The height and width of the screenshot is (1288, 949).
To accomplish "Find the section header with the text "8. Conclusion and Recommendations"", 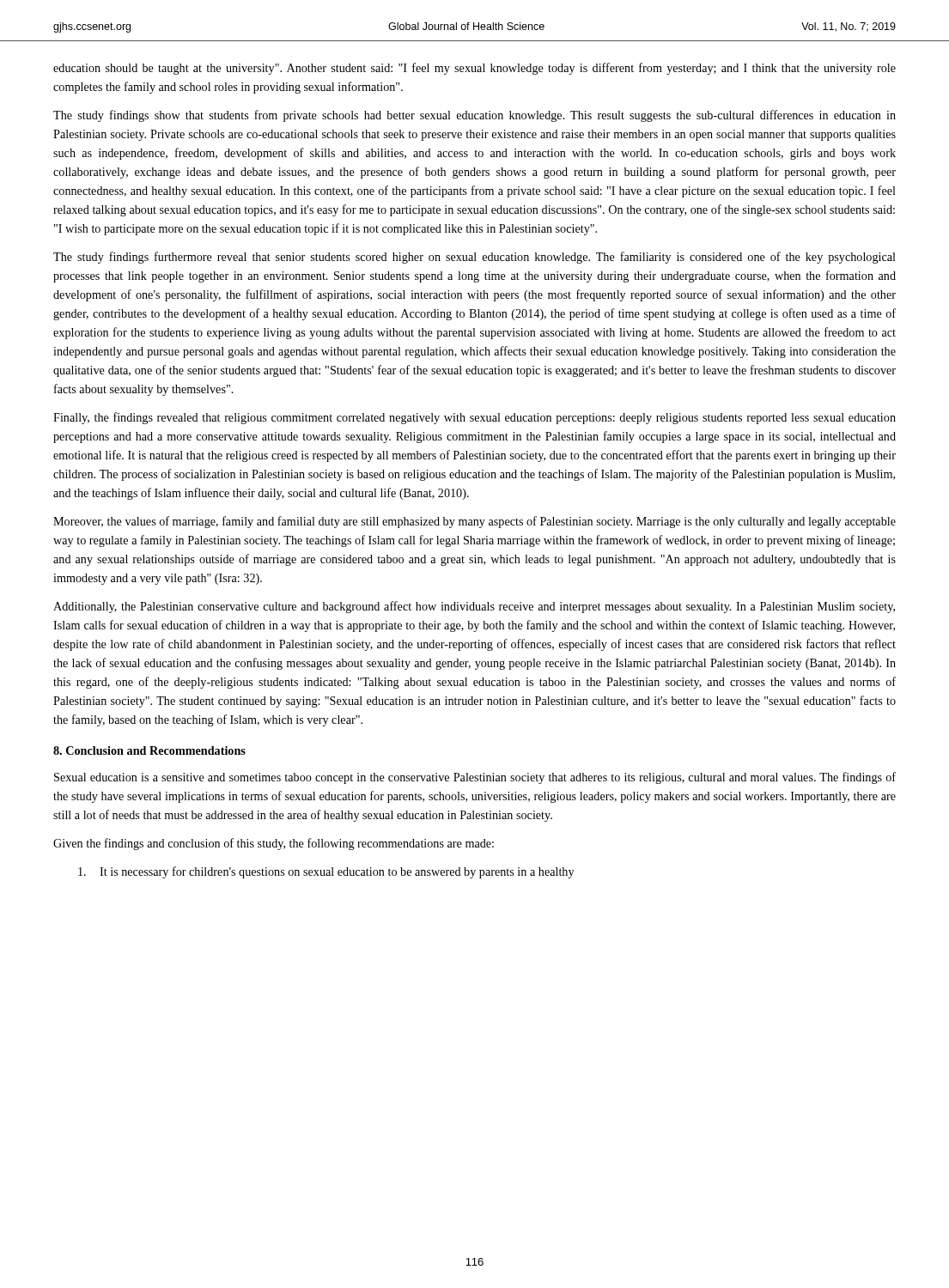I will tap(149, 750).
